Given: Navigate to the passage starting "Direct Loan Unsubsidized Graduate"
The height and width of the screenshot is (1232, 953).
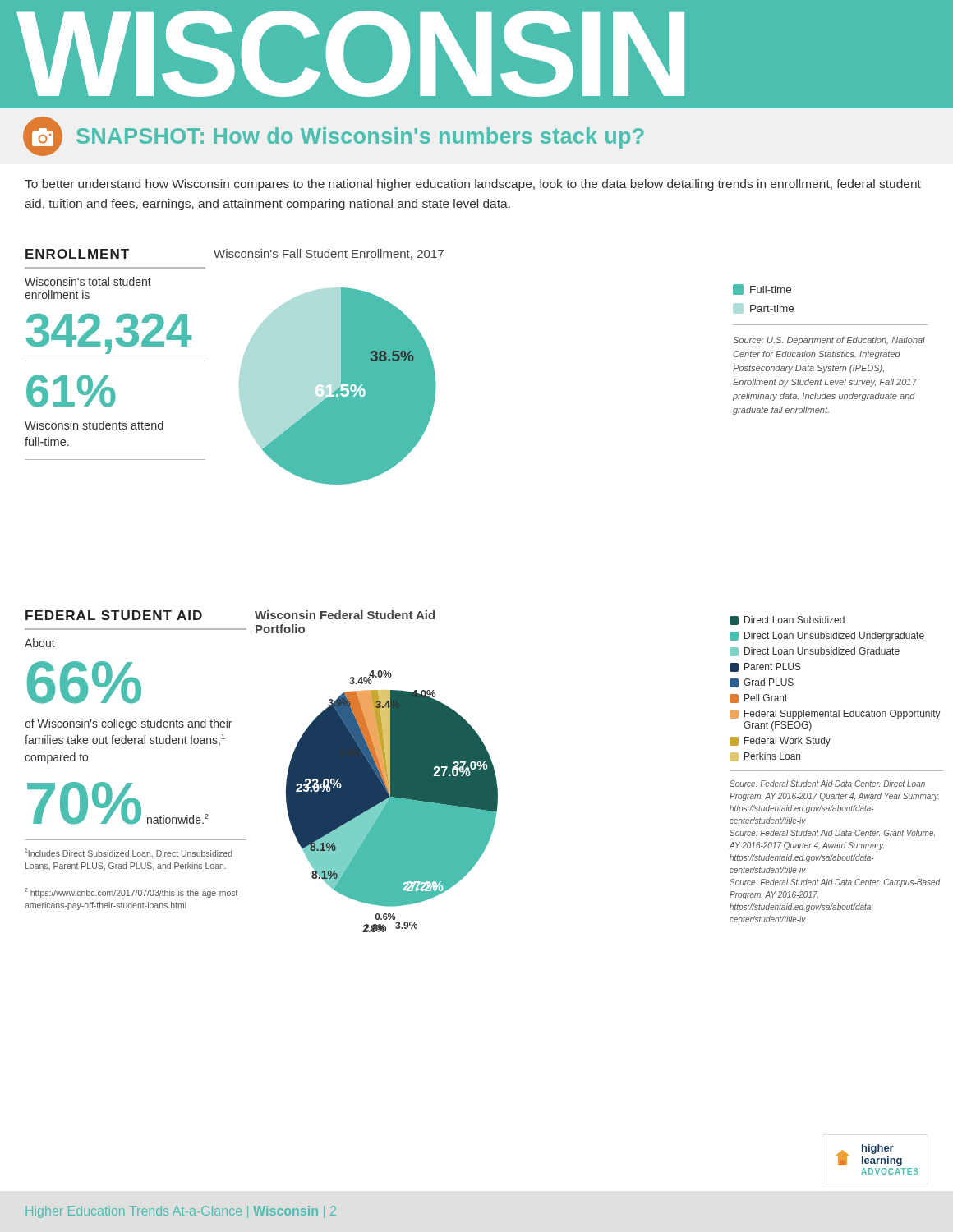Looking at the screenshot, I should click(815, 651).
